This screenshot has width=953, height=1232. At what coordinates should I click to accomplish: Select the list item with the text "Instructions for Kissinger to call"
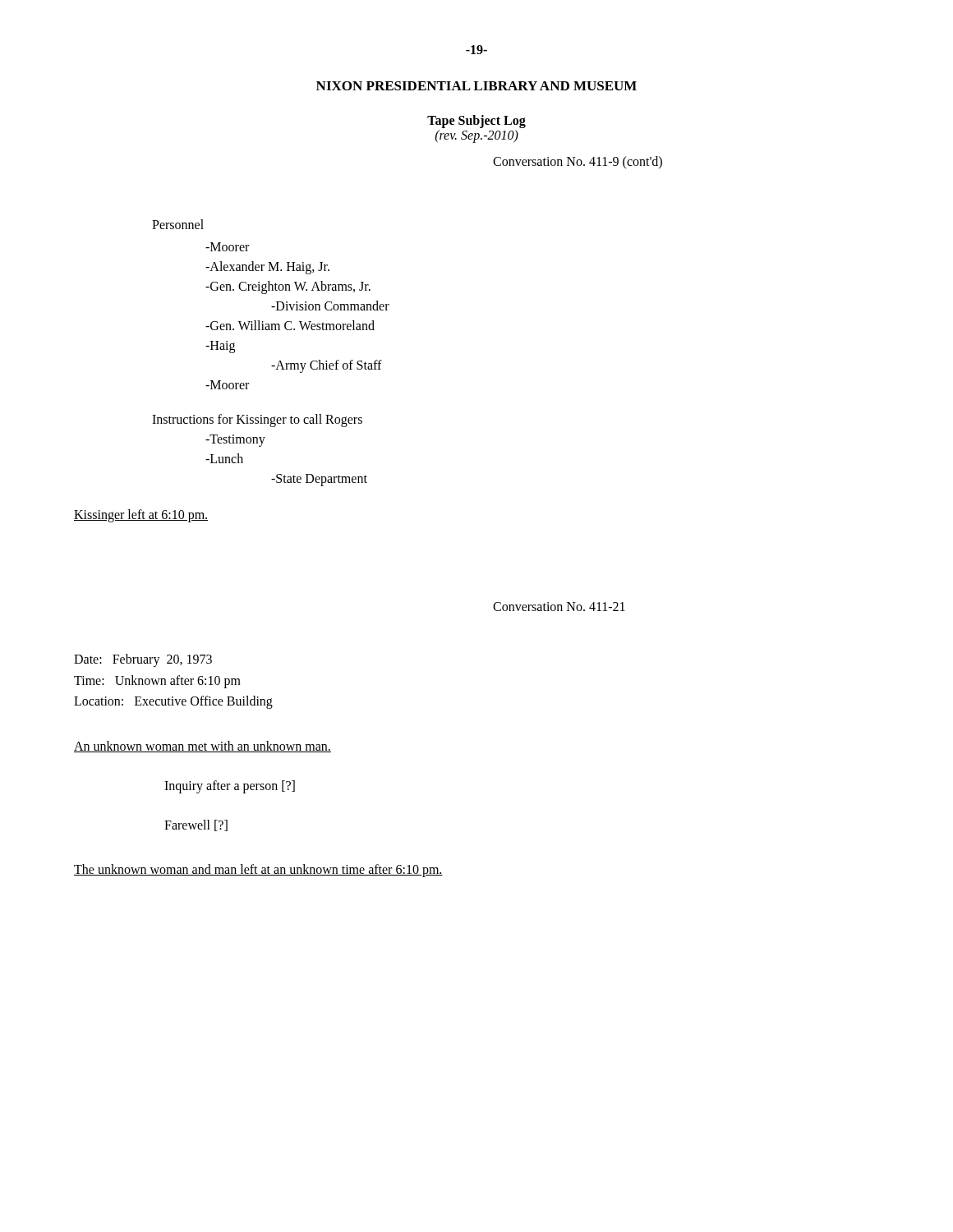257,419
